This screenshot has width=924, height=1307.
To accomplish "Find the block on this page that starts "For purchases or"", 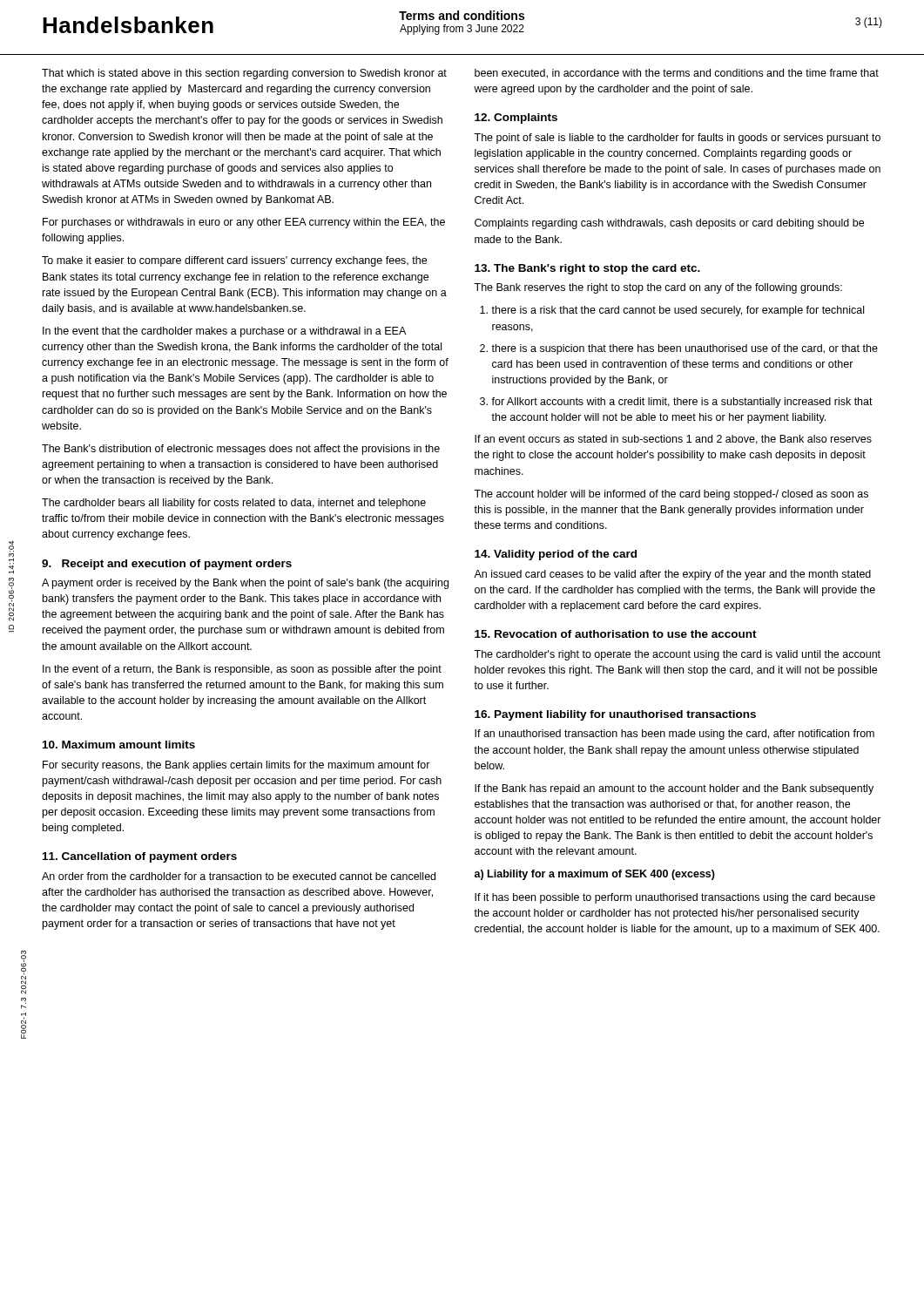I will point(246,230).
